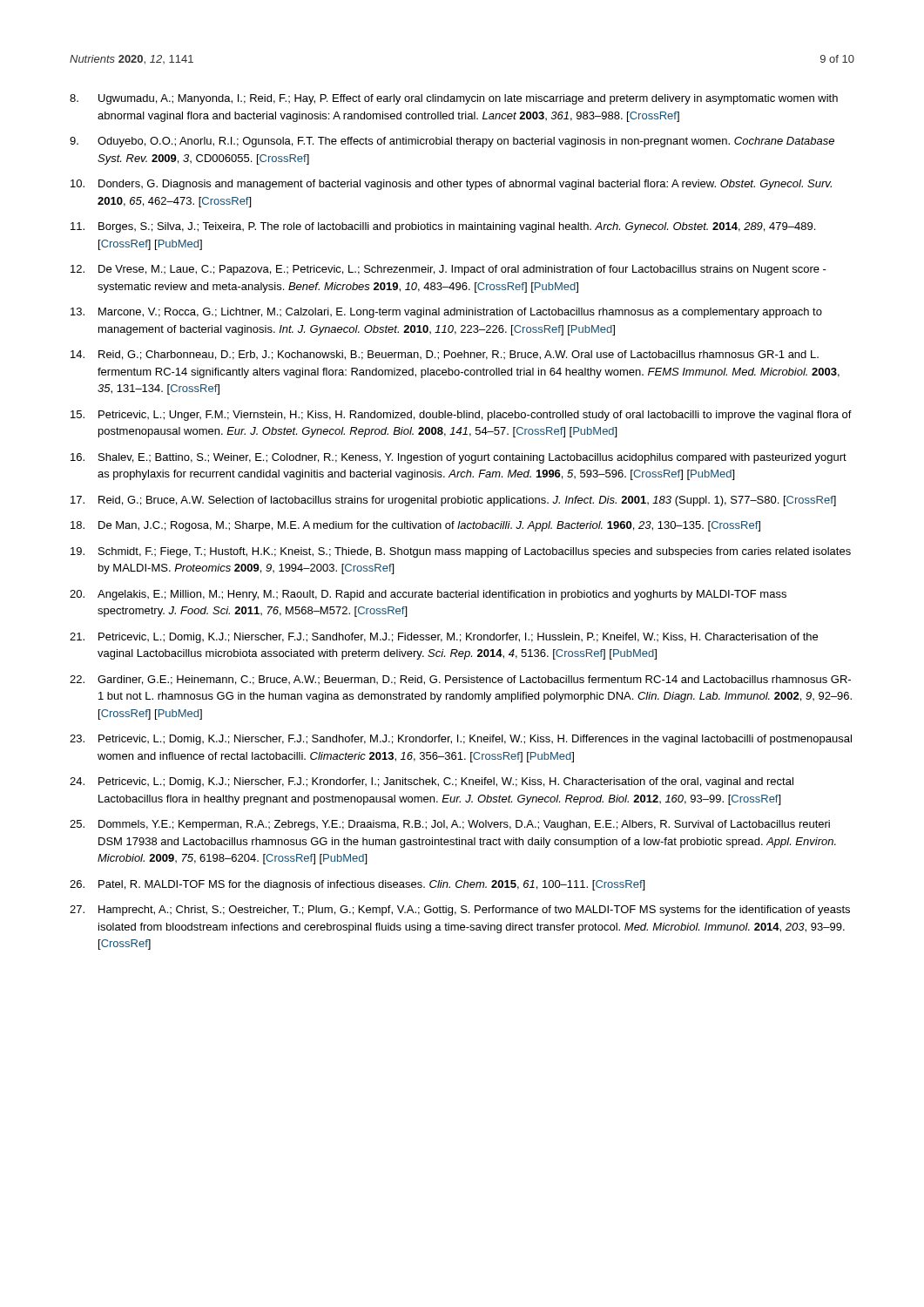This screenshot has width=924, height=1307.
Task: Navigate to the region starting "9. Oduyebo, O.O.; Anorlu, R.I.; Ogunsola,"
Action: tap(462, 149)
